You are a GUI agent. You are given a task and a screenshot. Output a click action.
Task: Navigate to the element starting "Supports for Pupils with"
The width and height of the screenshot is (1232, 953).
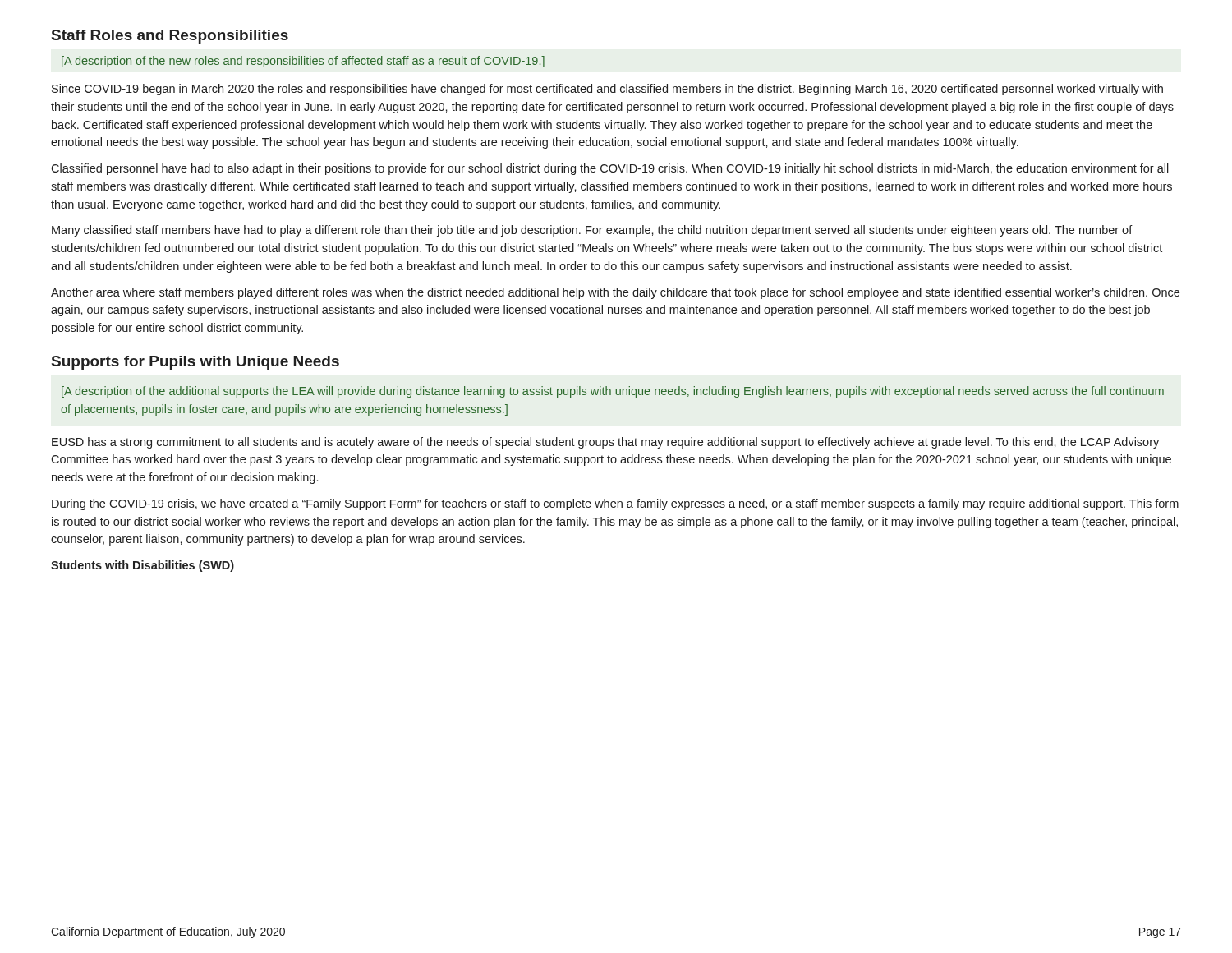click(x=195, y=363)
